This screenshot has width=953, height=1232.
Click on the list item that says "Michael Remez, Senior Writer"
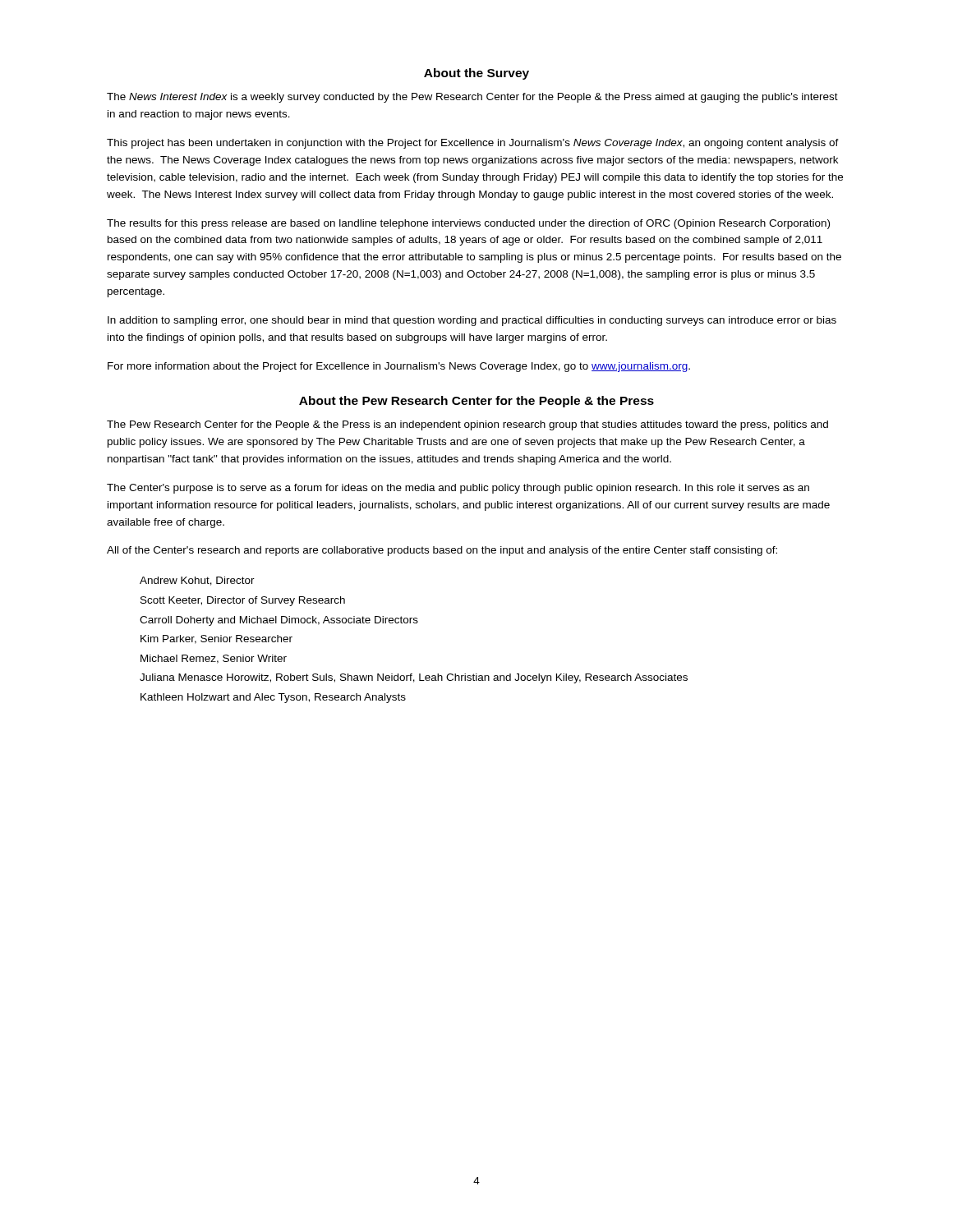click(x=213, y=658)
